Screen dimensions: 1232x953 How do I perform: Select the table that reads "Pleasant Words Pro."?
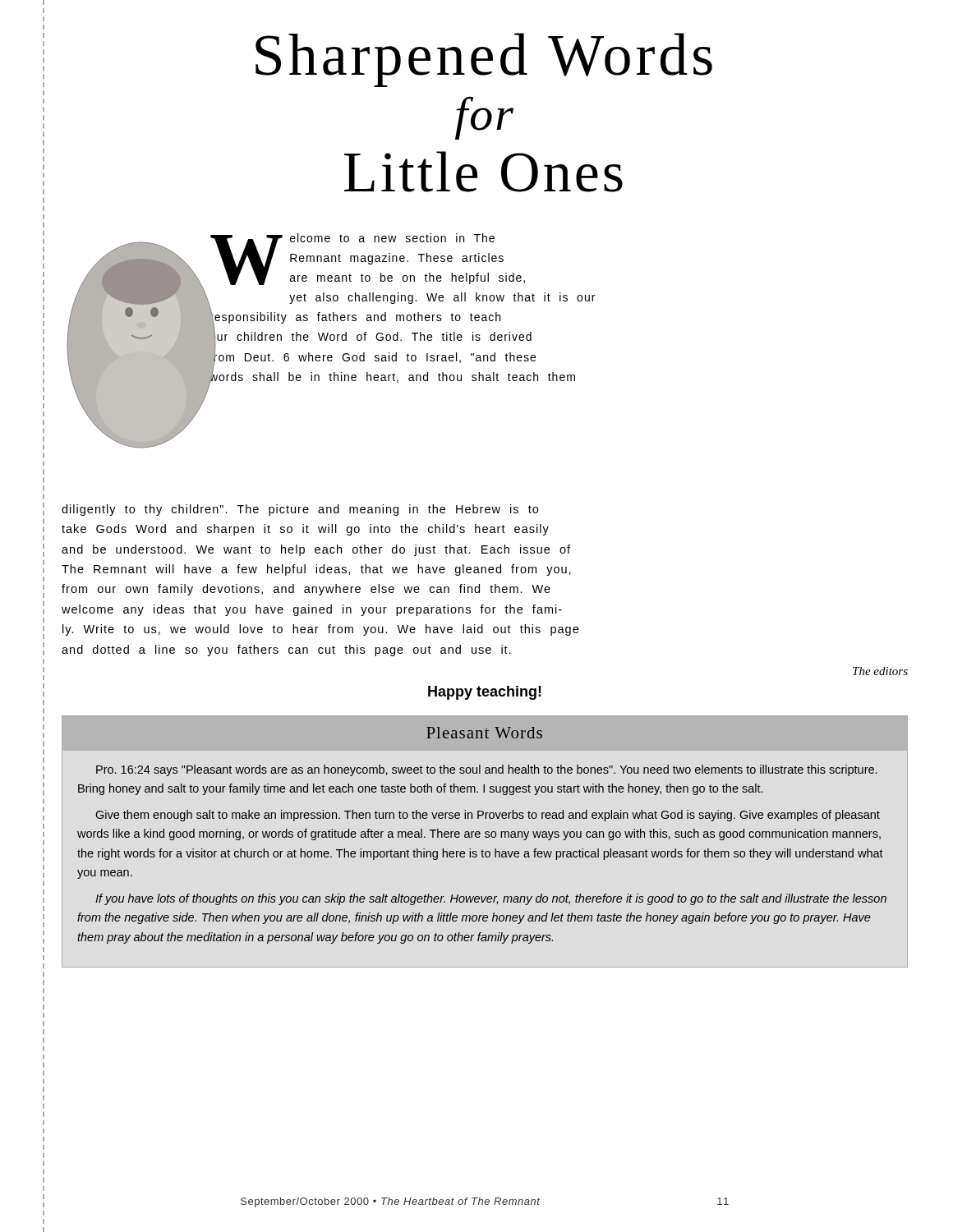coord(485,842)
